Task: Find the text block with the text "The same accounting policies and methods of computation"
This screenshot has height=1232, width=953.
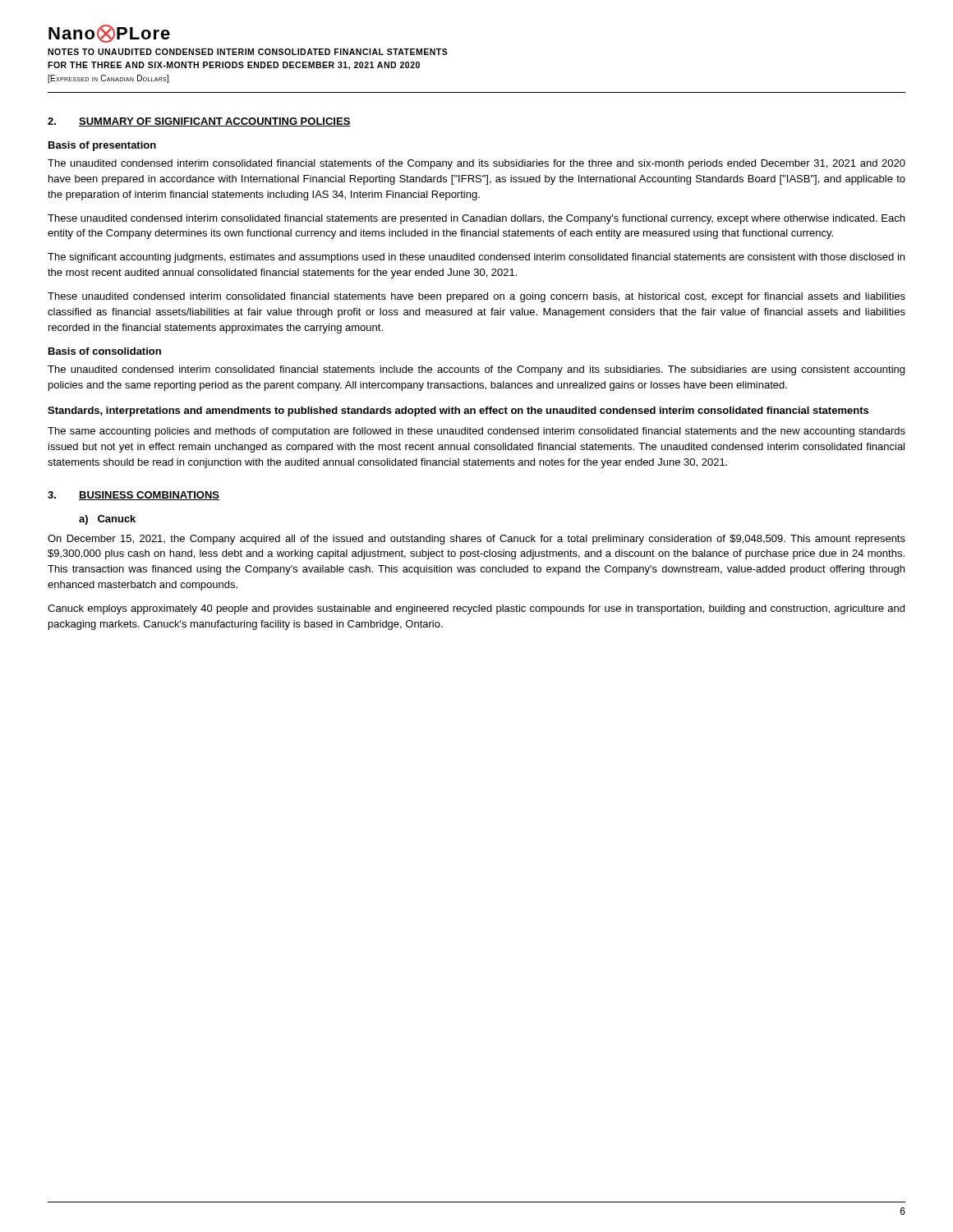Action: [476, 446]
